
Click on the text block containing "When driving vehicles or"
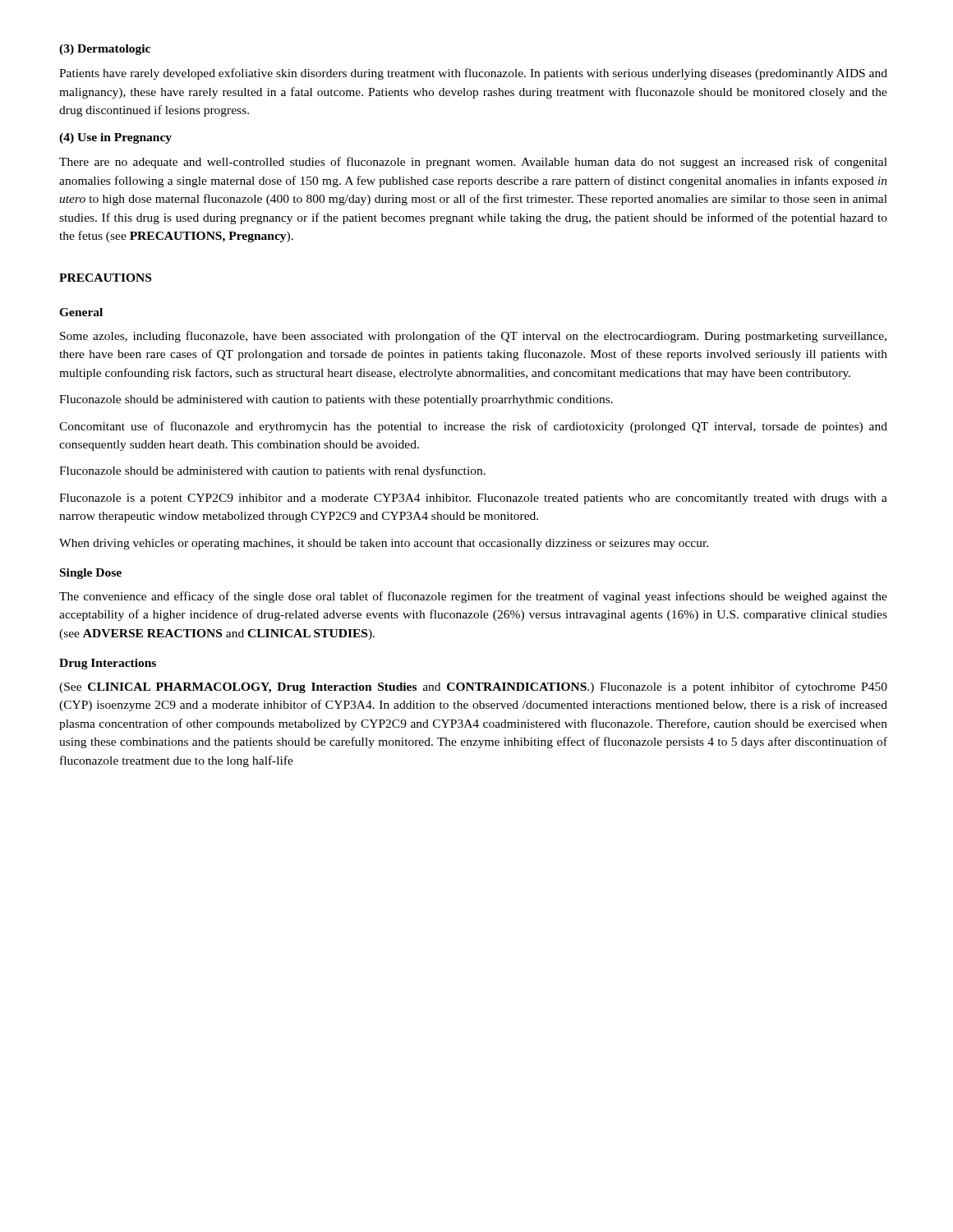(473, 543)
